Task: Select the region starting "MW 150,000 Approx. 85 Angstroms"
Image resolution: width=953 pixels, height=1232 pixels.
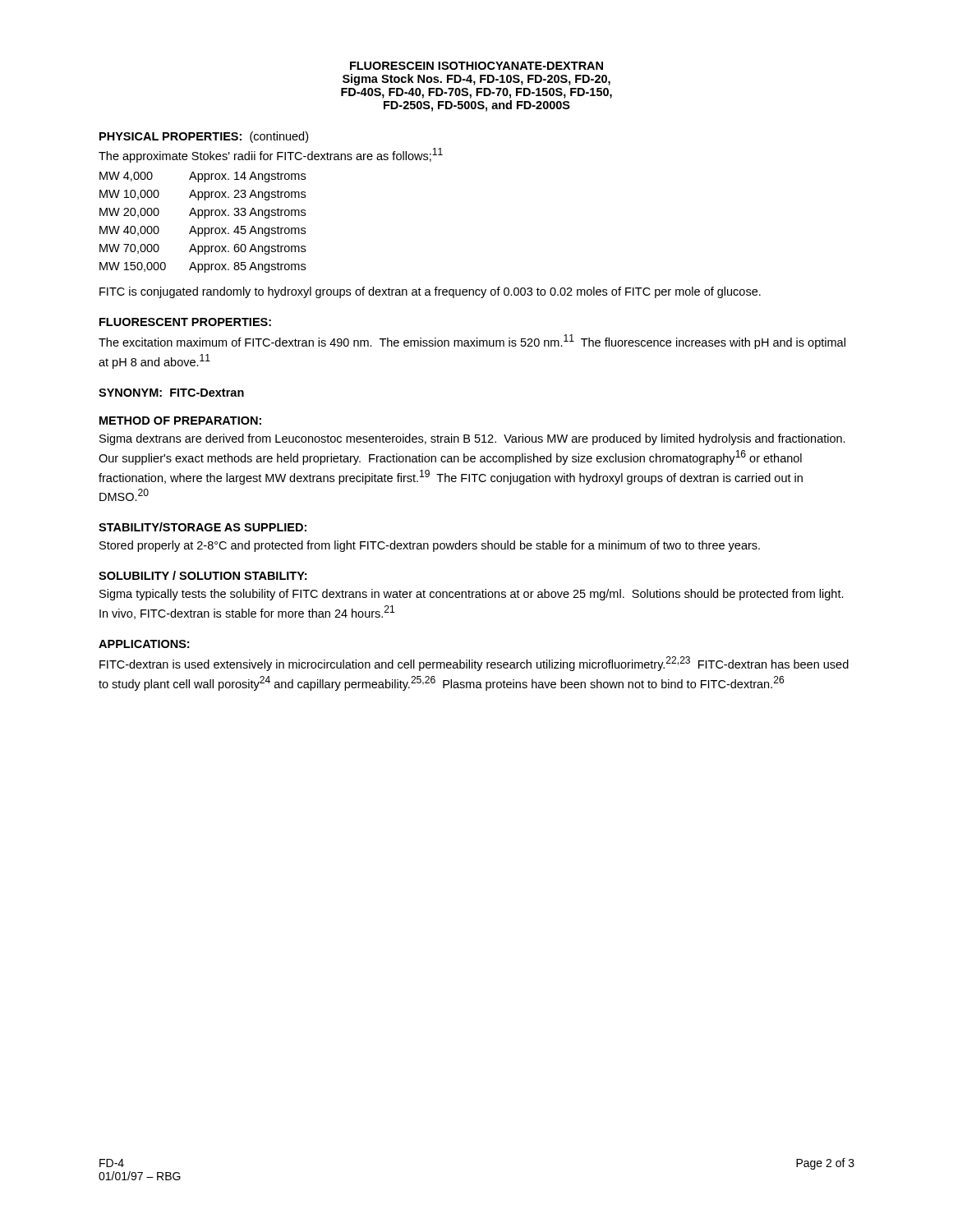Action: 203,267
